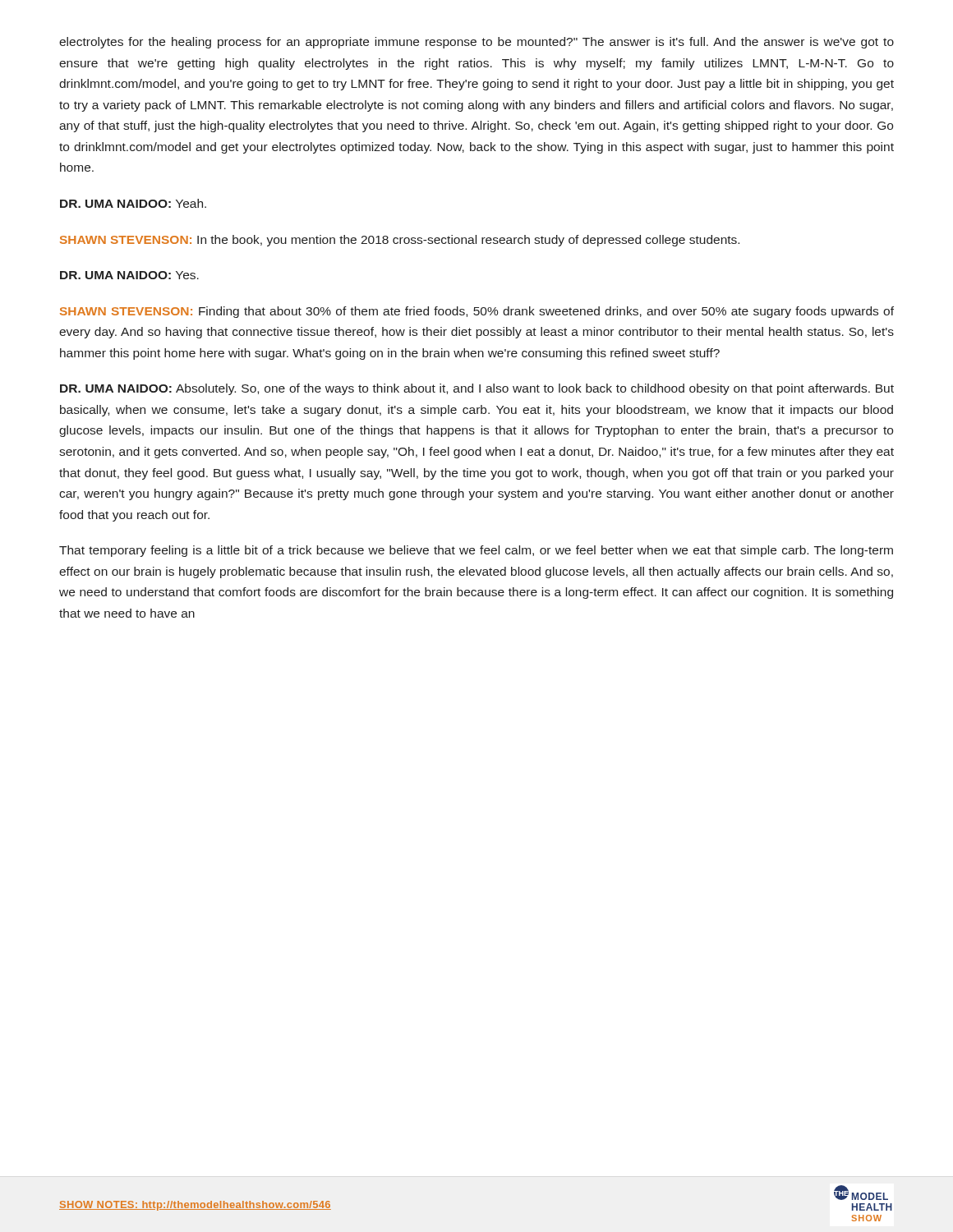Navigate to the passage starting "That temporary feeling is a little bit"

coord(476,582)
